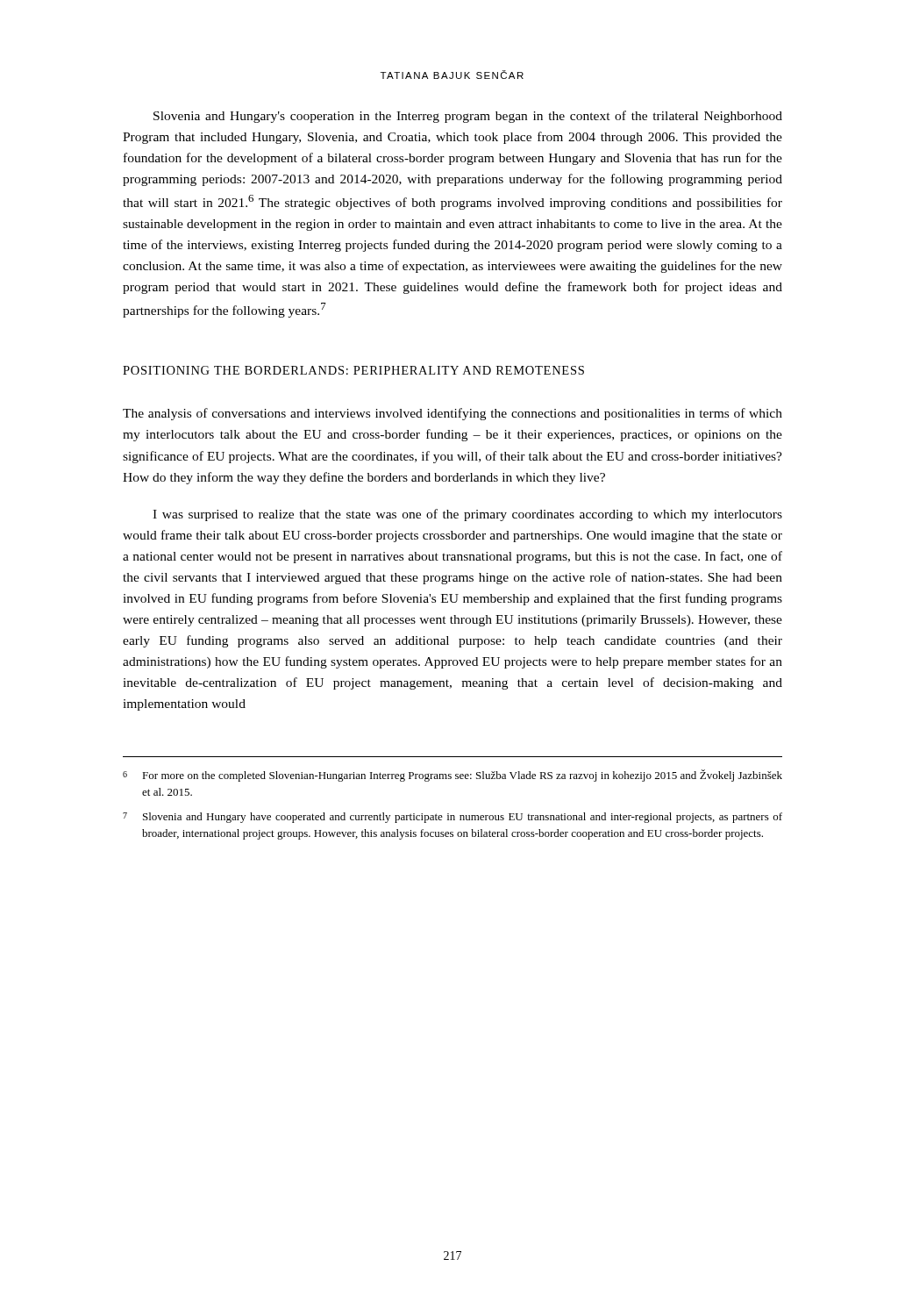Screen dimensions: 1316x905
Task: Find the block starting "7 Slovenia and Hungary have cooperated"
Action: (452, 826)
